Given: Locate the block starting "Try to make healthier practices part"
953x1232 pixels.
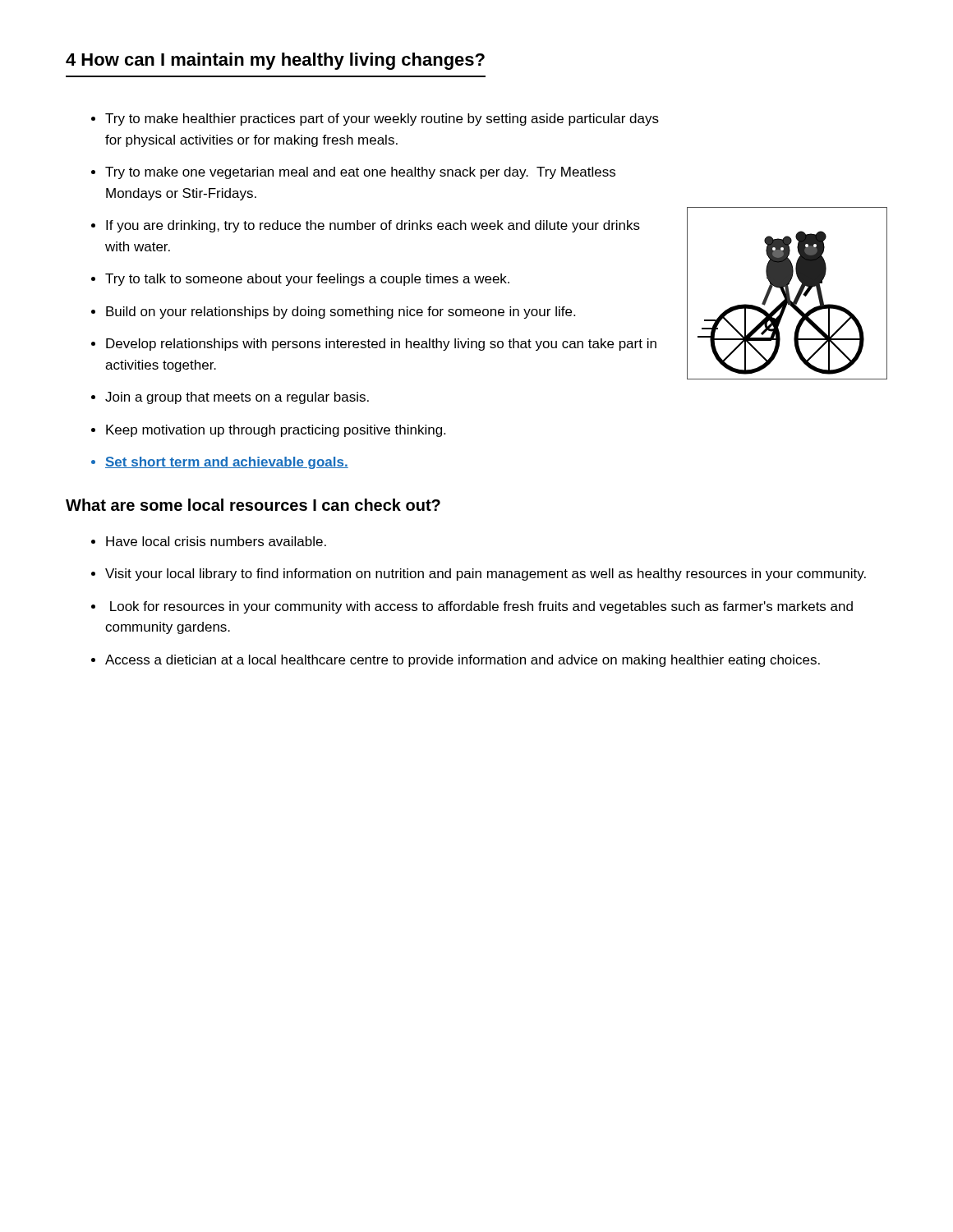Looking at the screenshot, I should coord(382,129).
